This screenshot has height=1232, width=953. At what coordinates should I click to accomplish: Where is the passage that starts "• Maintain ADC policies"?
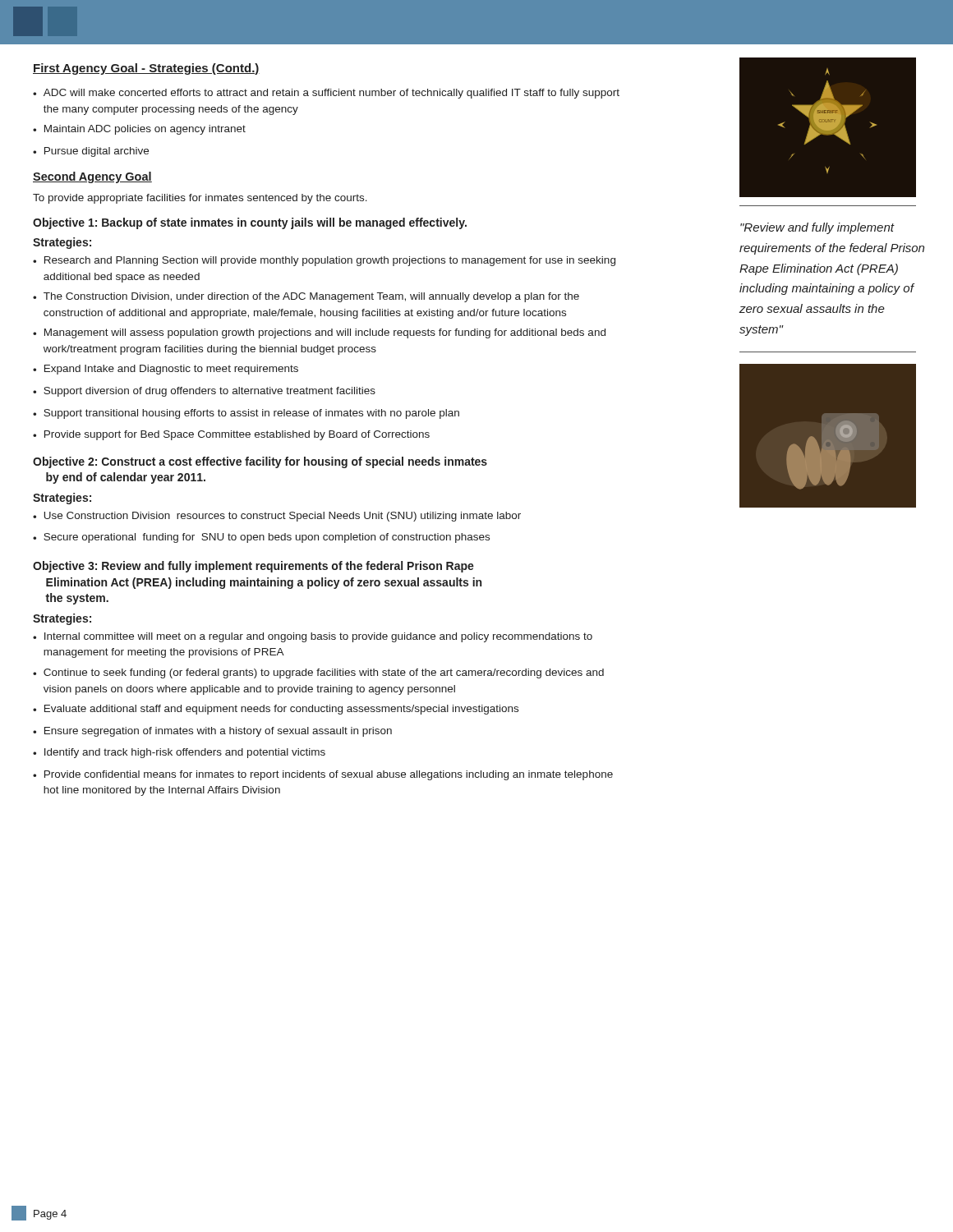[139, 130]
